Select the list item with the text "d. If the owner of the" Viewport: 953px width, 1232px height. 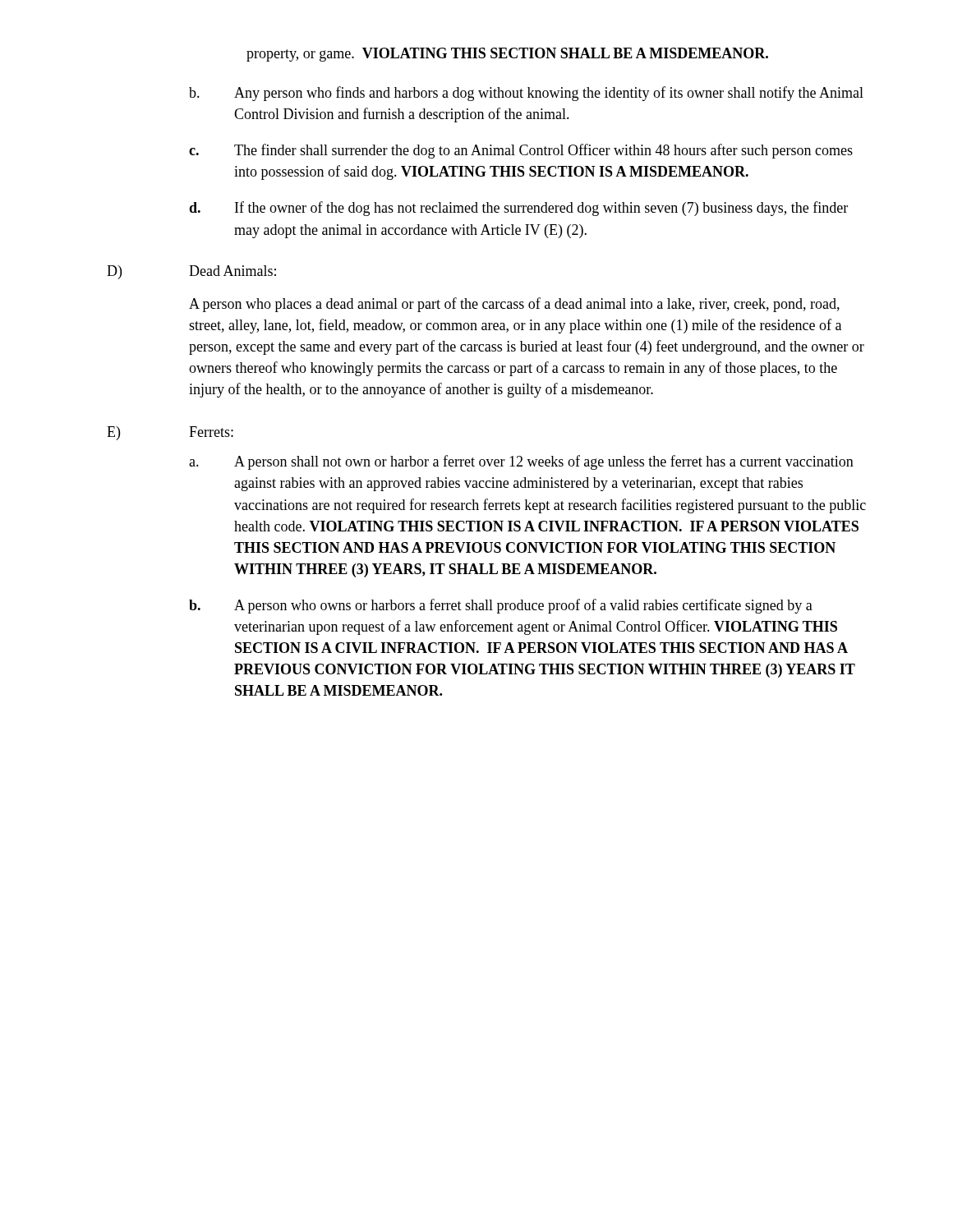click(x=530, y=219)
